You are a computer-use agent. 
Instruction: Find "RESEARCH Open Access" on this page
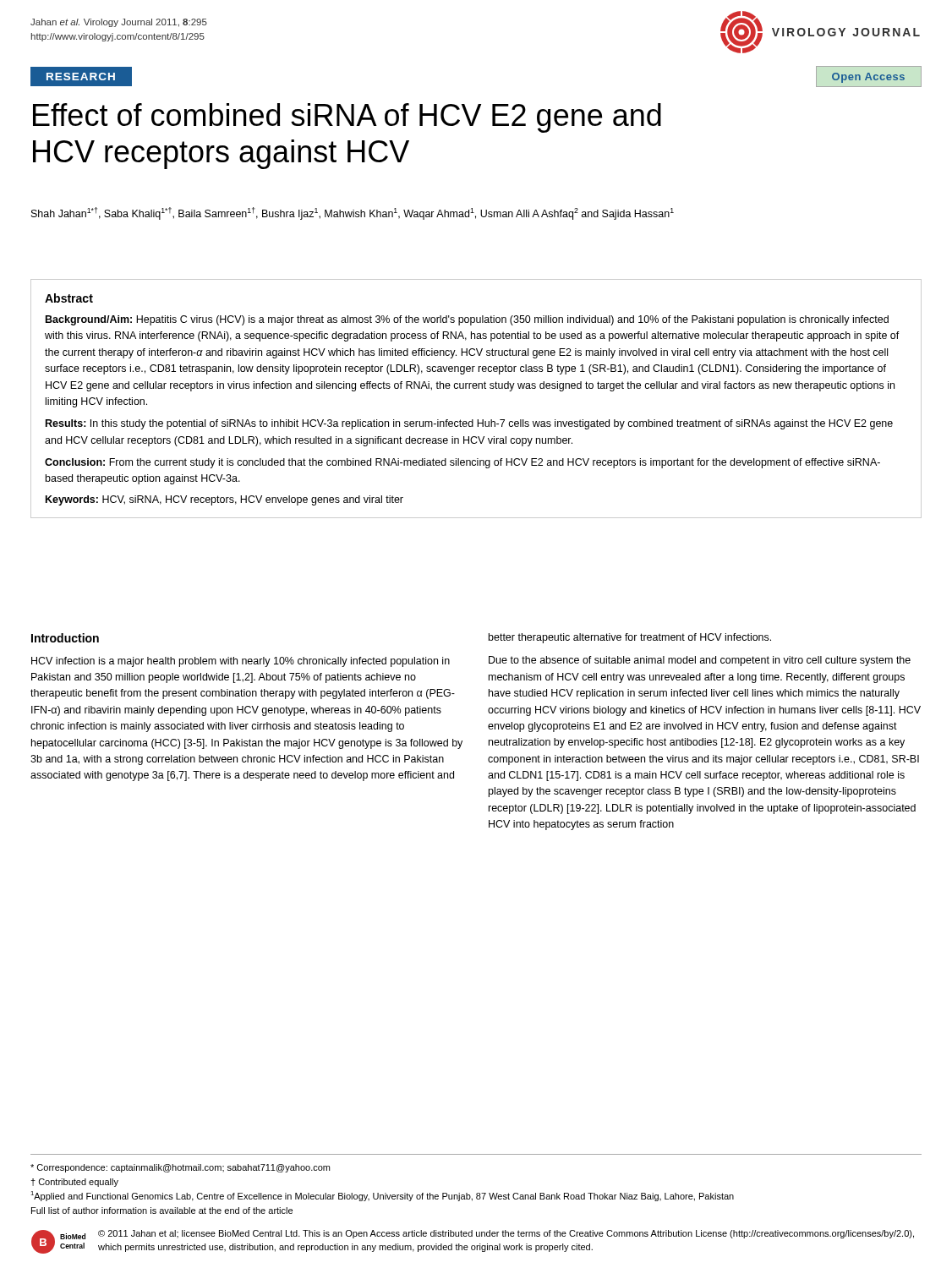(x=81, y=77)
